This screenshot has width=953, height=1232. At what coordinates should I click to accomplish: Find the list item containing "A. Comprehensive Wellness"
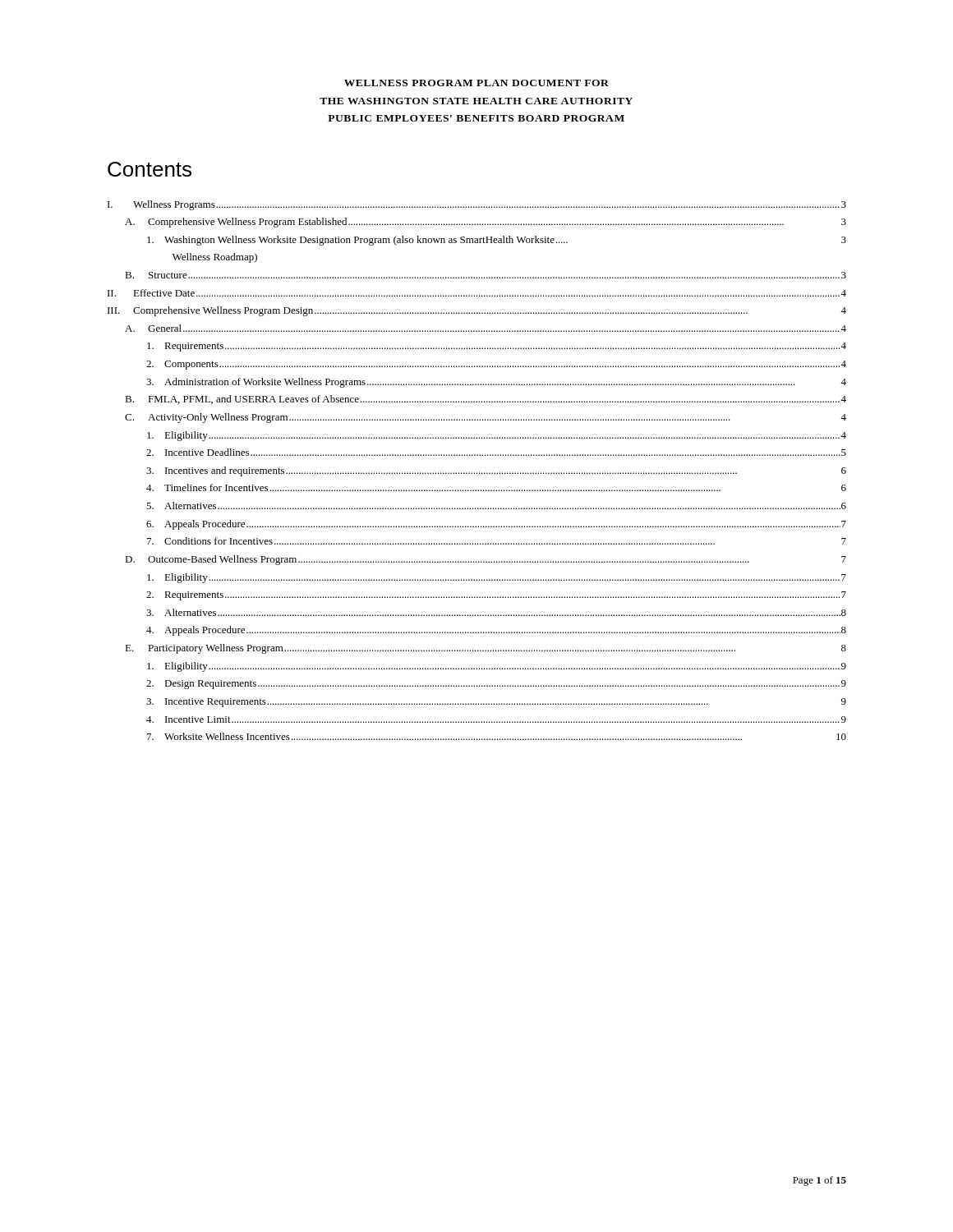pyautogui.click(x=486, y=222)
